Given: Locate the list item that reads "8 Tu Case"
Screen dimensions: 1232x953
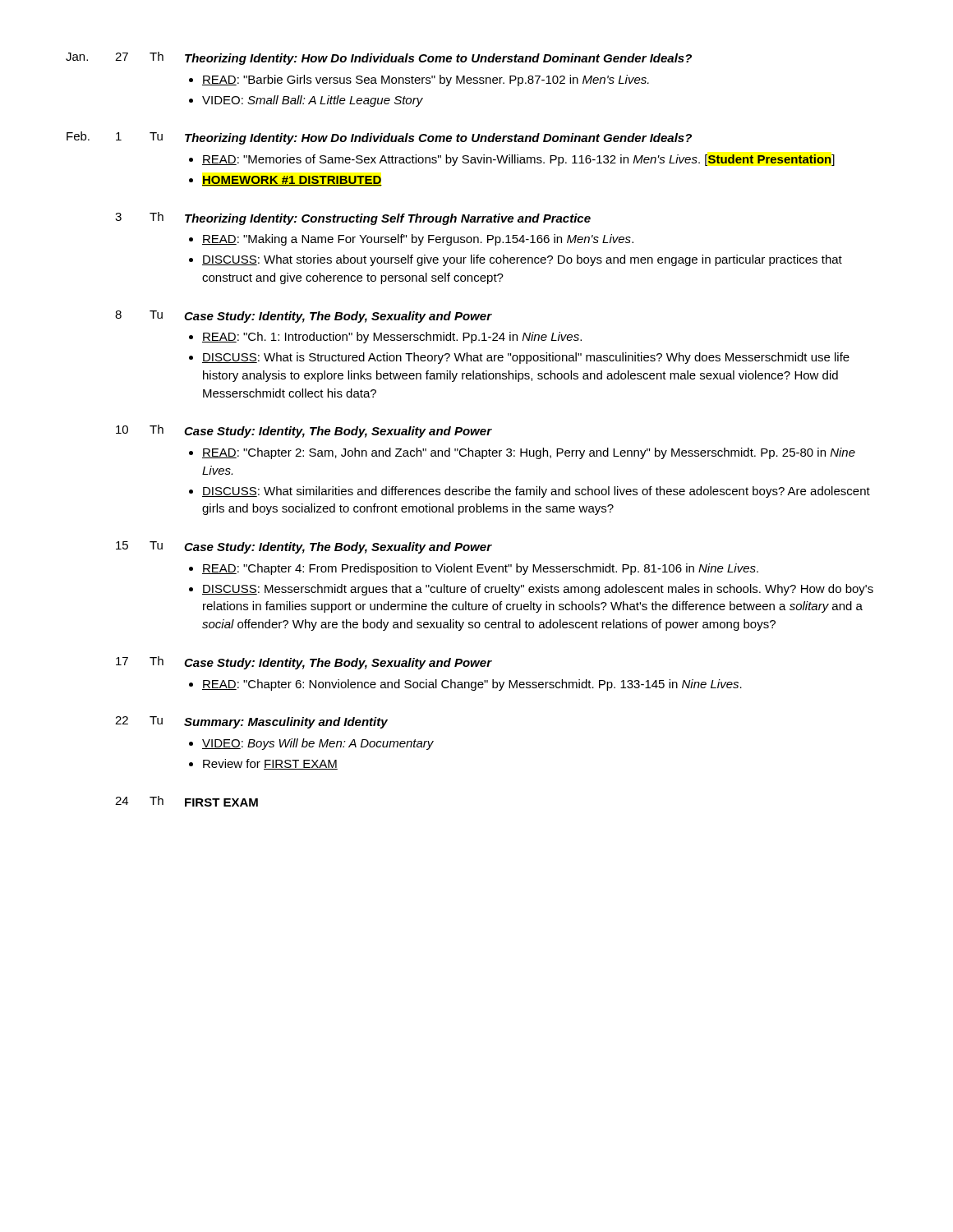Looking at the screenshot, I should (501, 356).
